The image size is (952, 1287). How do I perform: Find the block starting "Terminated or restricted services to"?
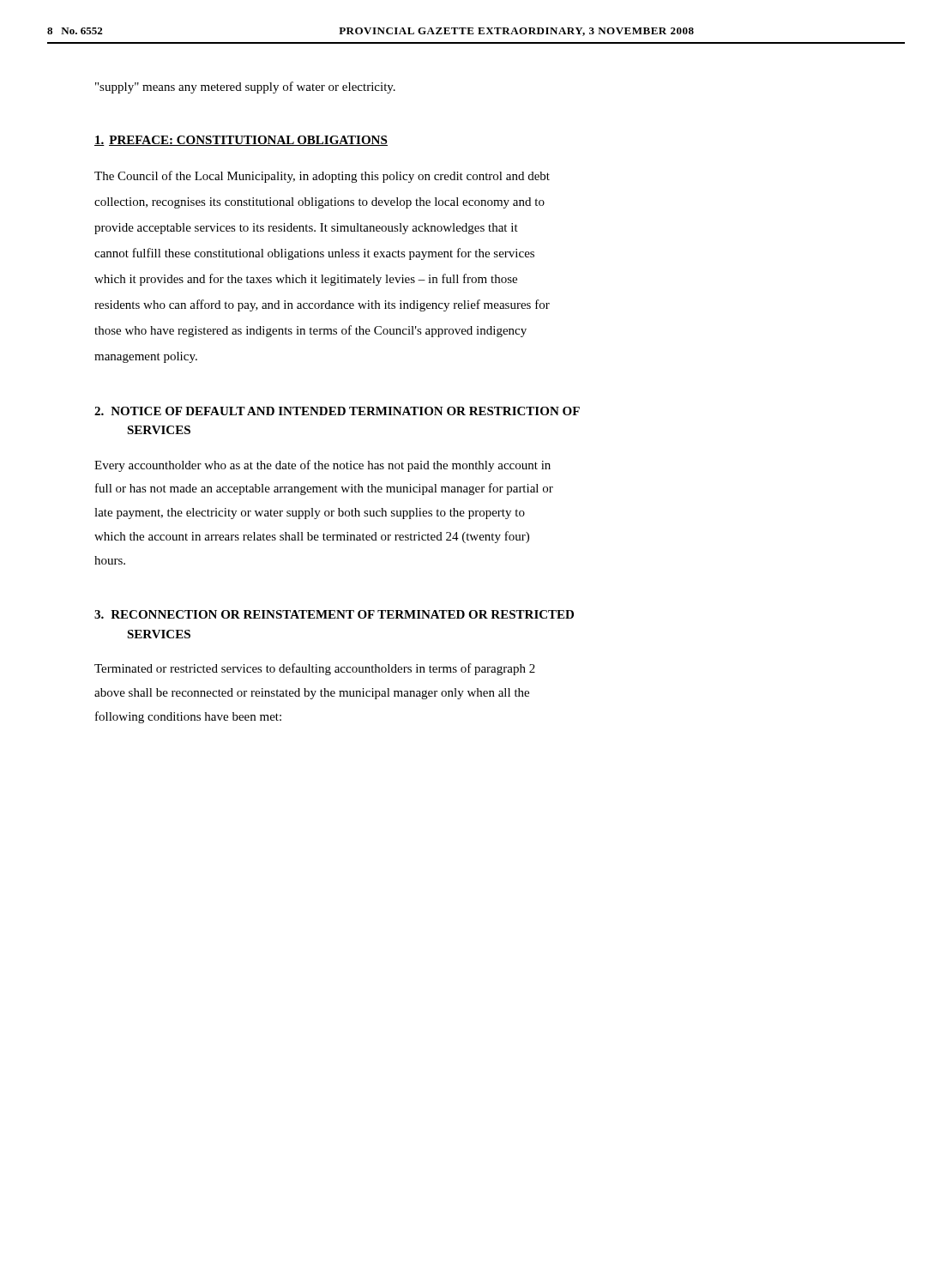(315, 692)
